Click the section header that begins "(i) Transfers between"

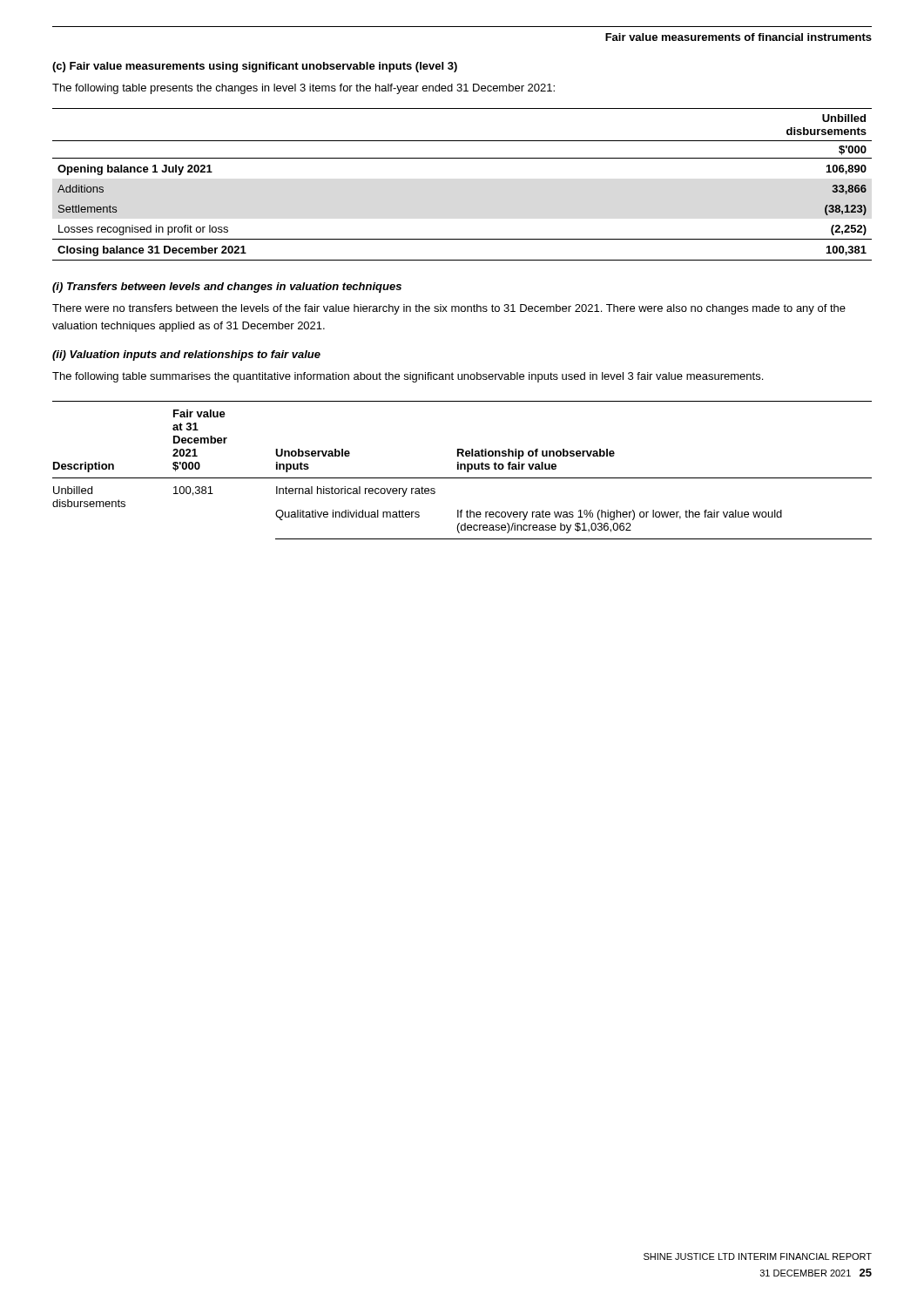pyautogui.click(x=227, y=286)
